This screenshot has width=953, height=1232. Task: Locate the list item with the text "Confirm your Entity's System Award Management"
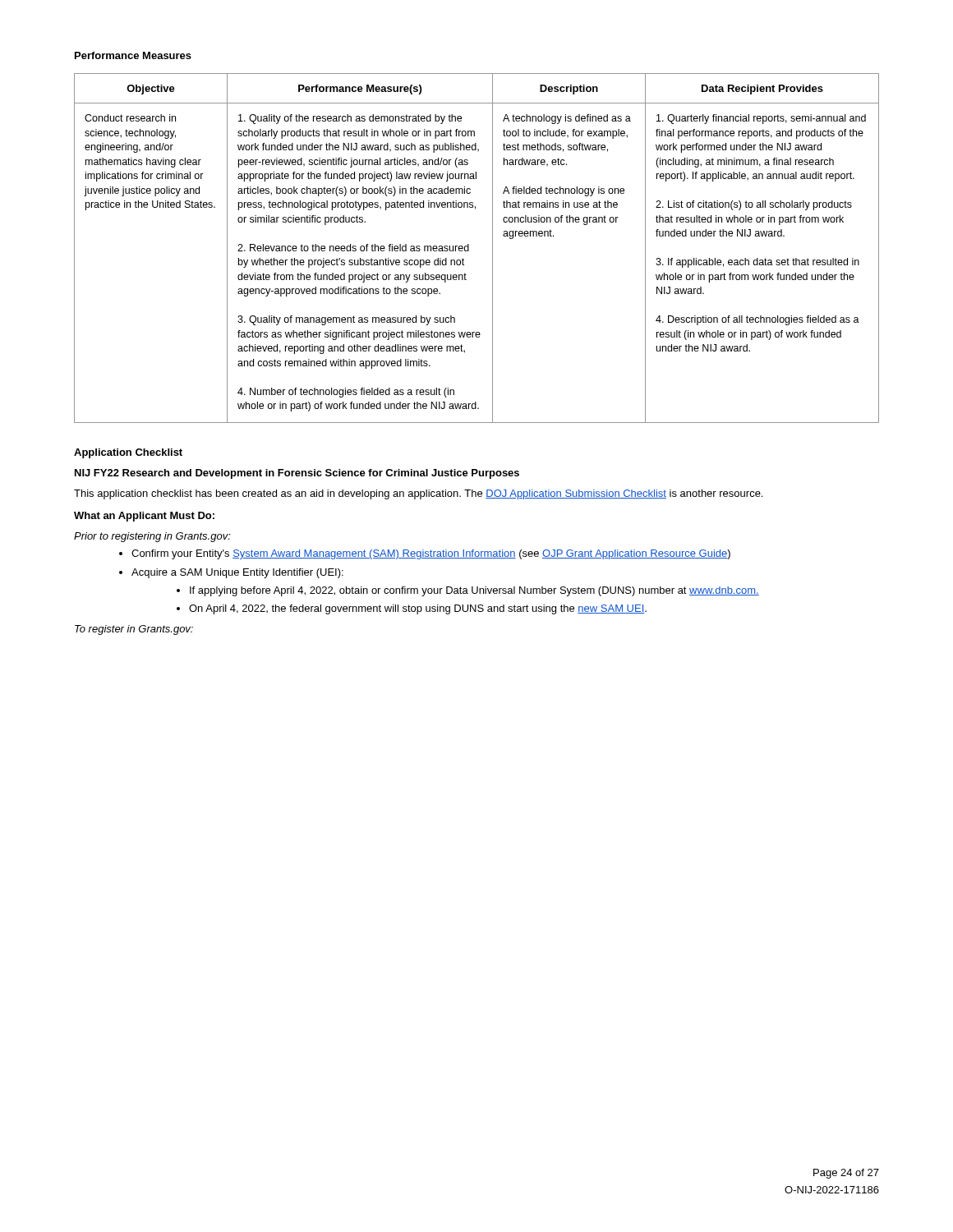click(x=431, y=553)
